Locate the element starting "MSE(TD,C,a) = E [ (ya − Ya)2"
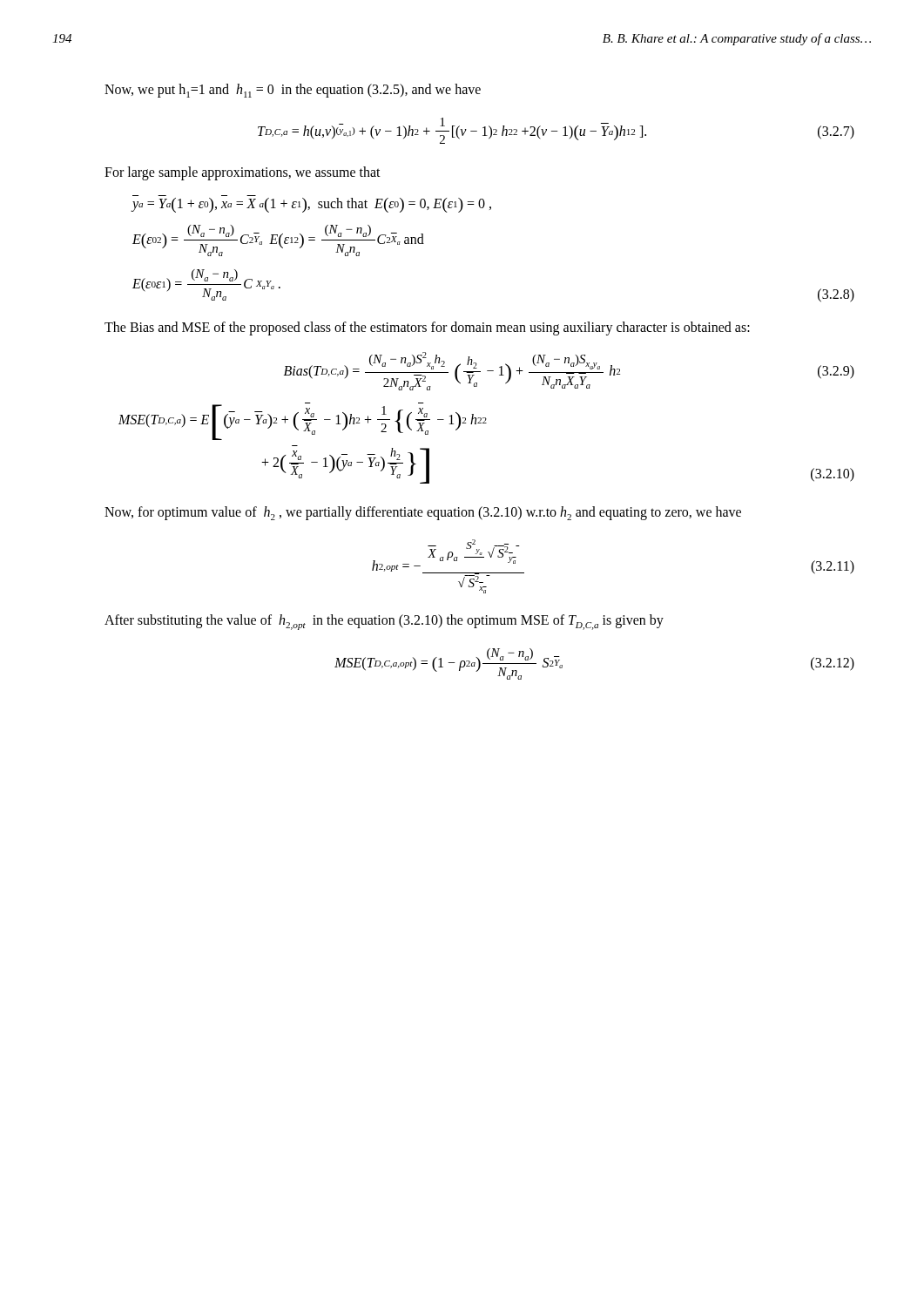Viewport: 924px width, 1307px height. pyautogui.click(x=479, y=444)
